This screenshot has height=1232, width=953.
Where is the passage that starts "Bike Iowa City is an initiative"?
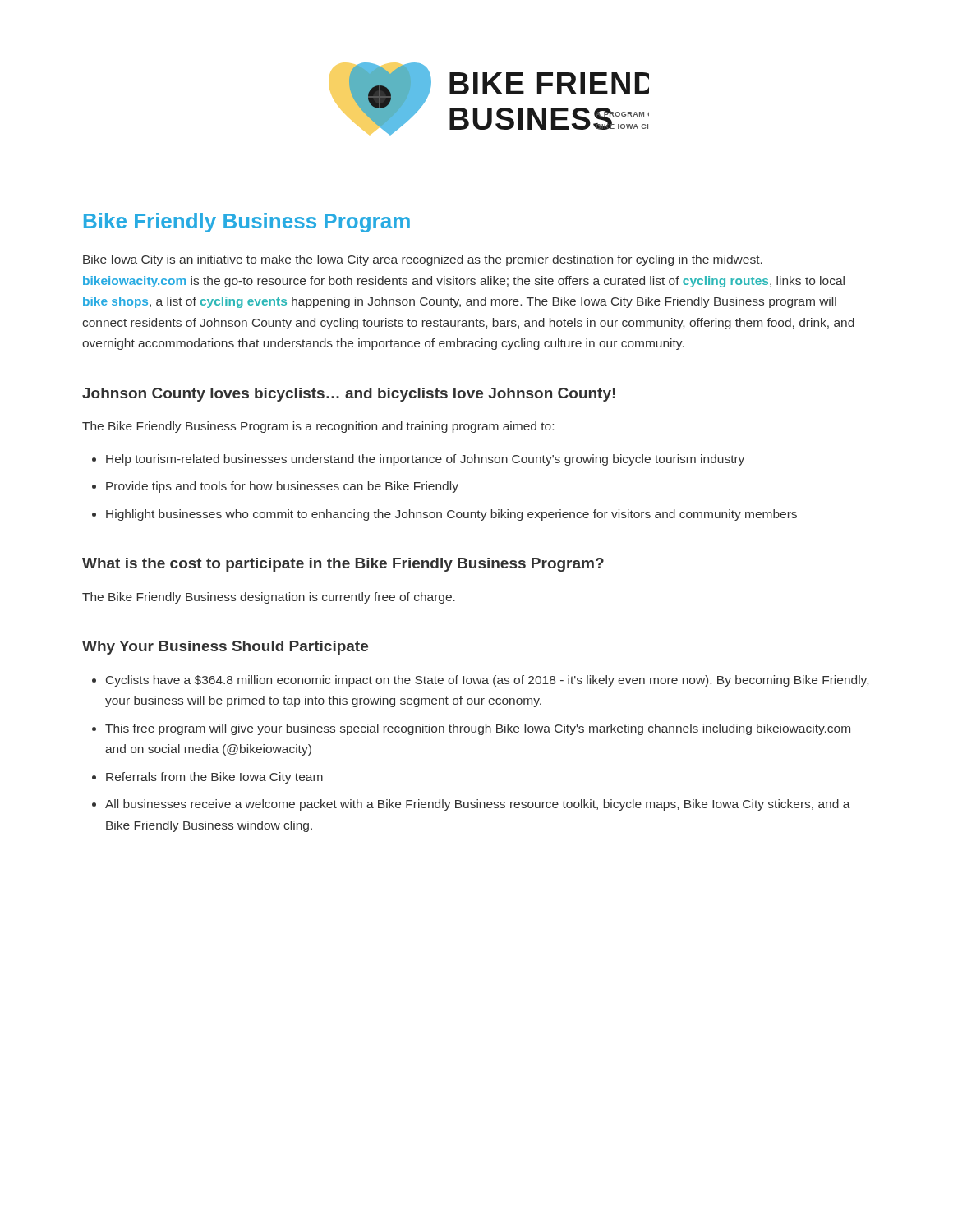[x=476, y=301]
